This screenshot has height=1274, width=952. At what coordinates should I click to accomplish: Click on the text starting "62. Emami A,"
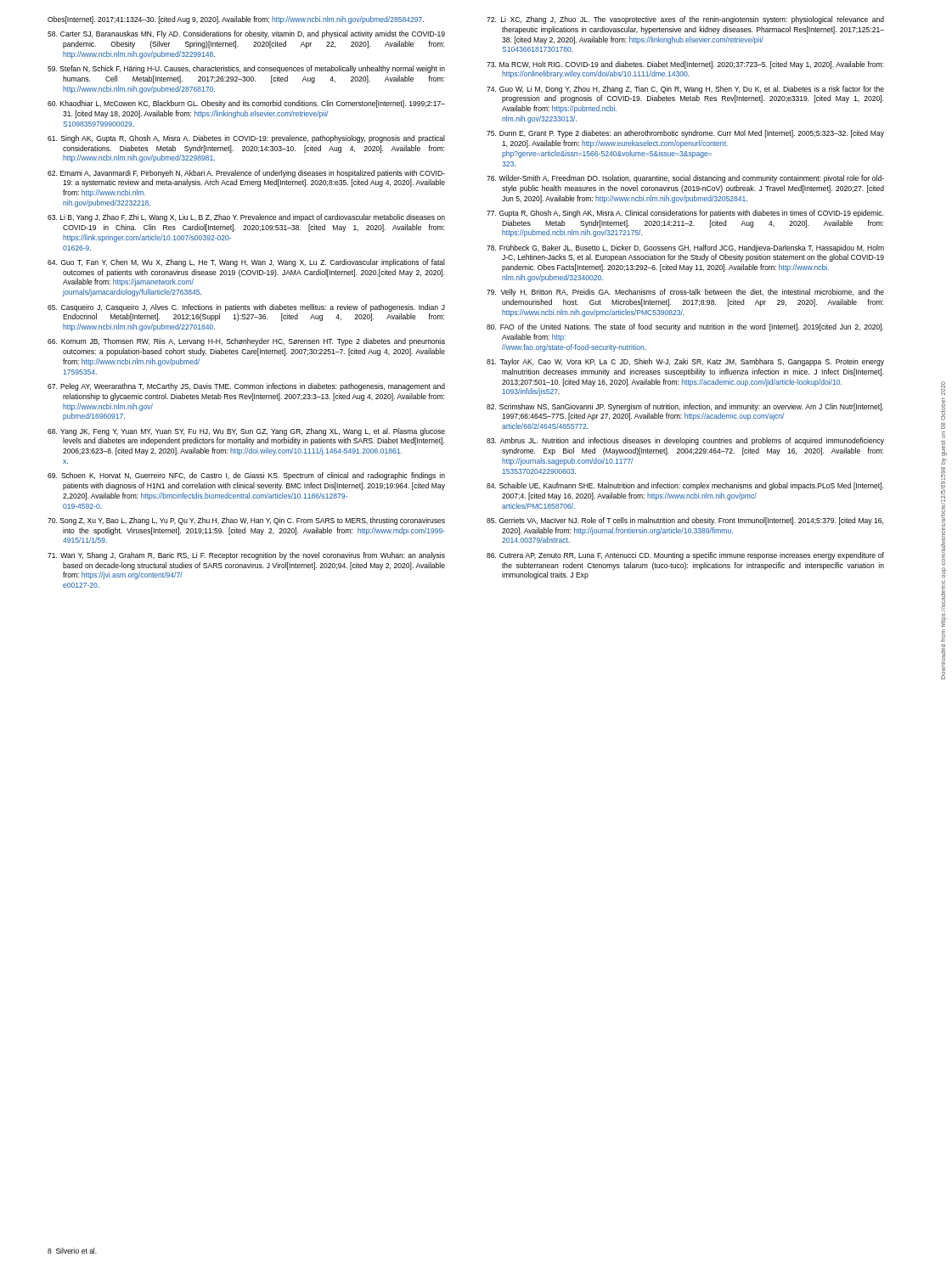click(x=246, y=188)
